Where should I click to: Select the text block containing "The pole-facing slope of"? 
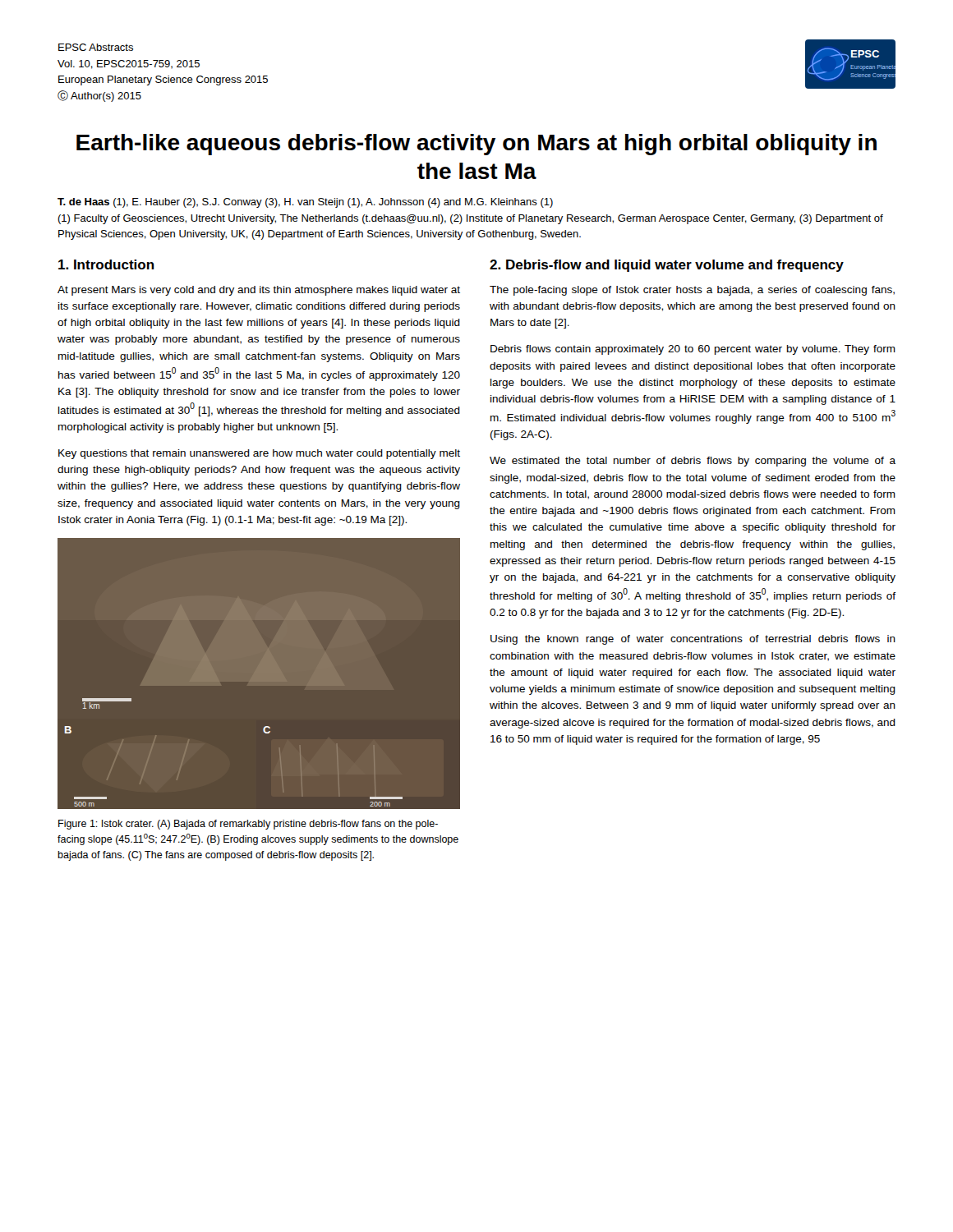693,306
